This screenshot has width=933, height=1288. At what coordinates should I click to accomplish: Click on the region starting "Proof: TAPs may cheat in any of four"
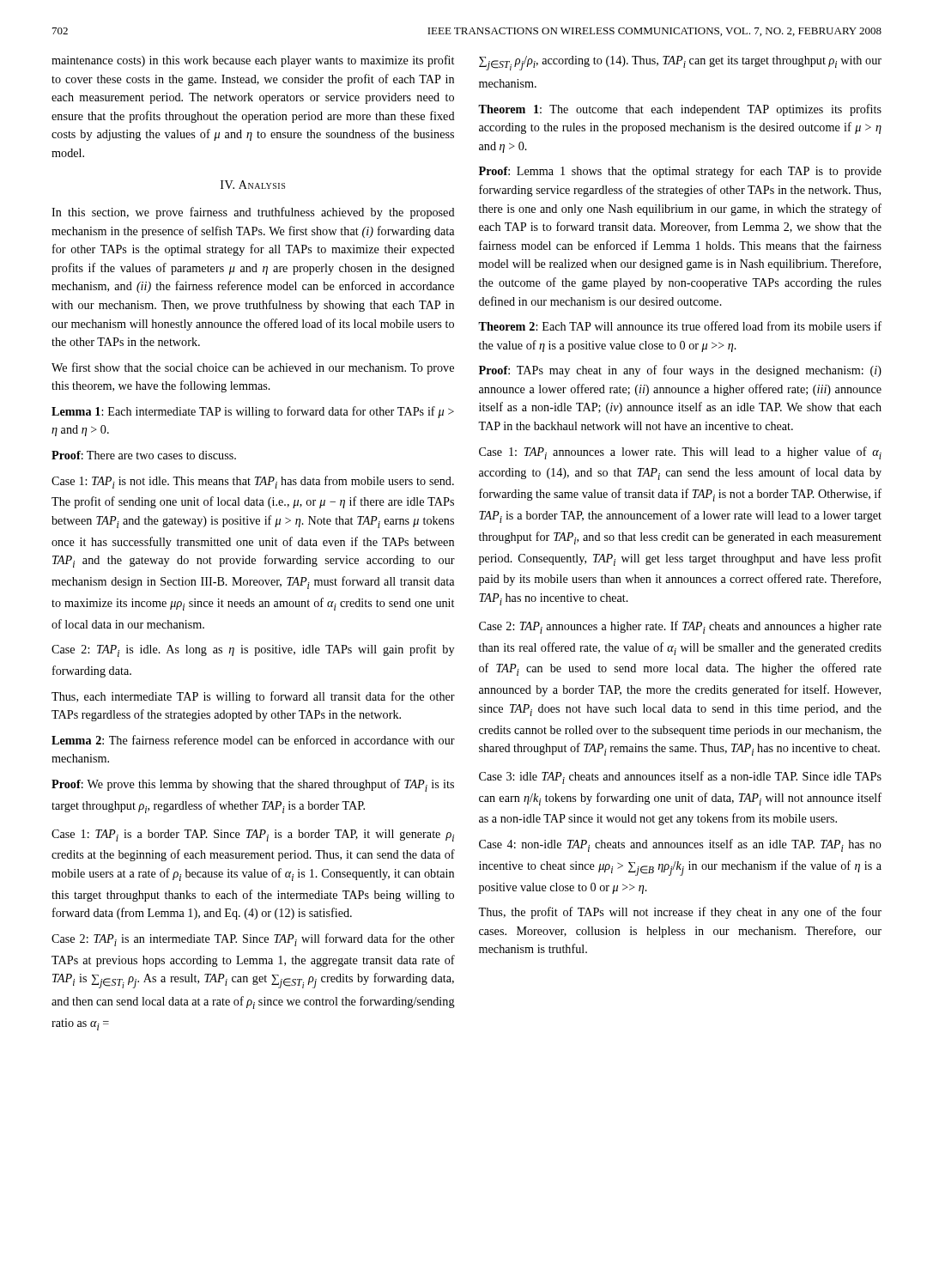(680, 629)
